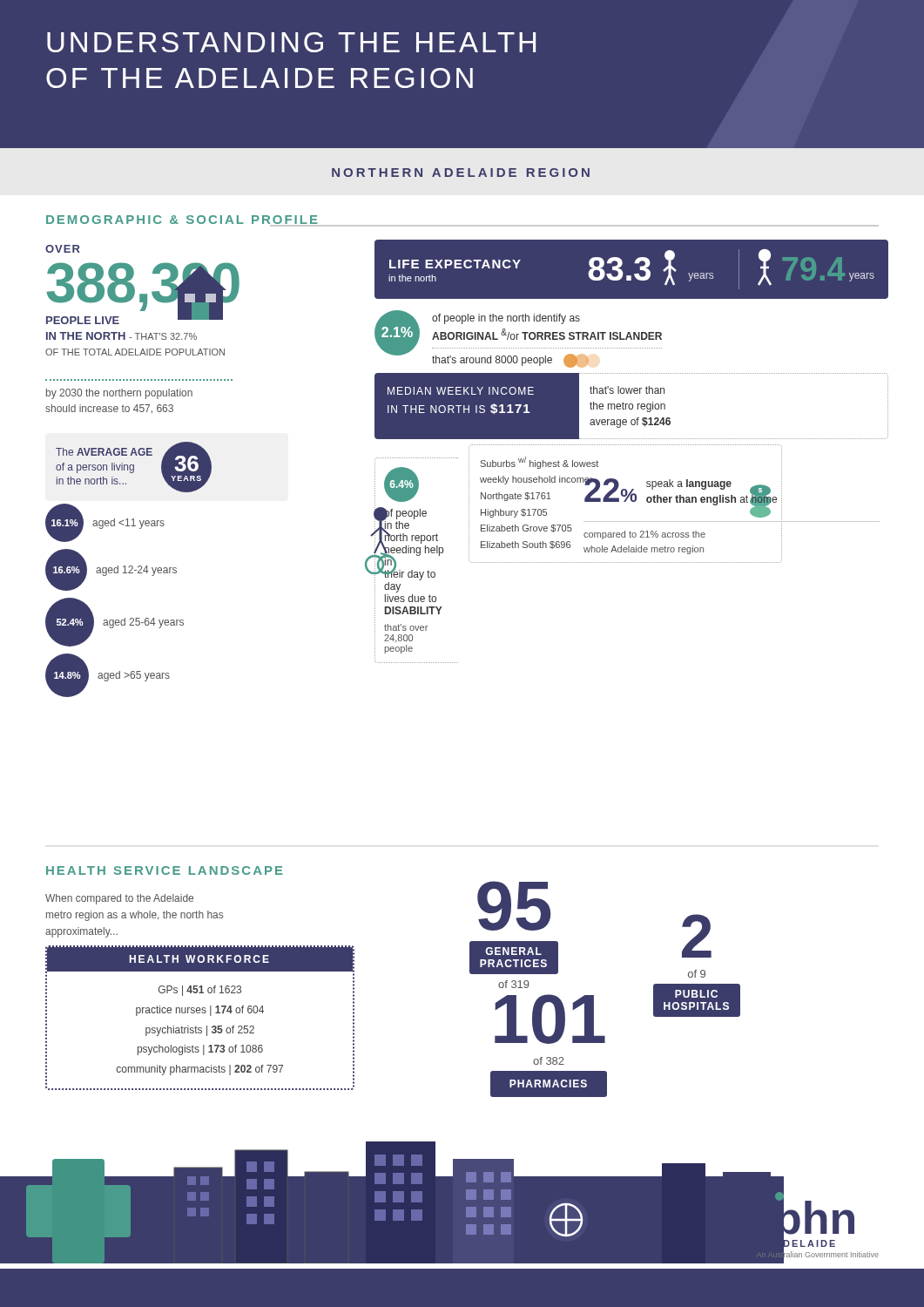Select the text block that reads "When compared to the Adelaidemetro"
Screen dimensions: 1307x924
[134, 915]
